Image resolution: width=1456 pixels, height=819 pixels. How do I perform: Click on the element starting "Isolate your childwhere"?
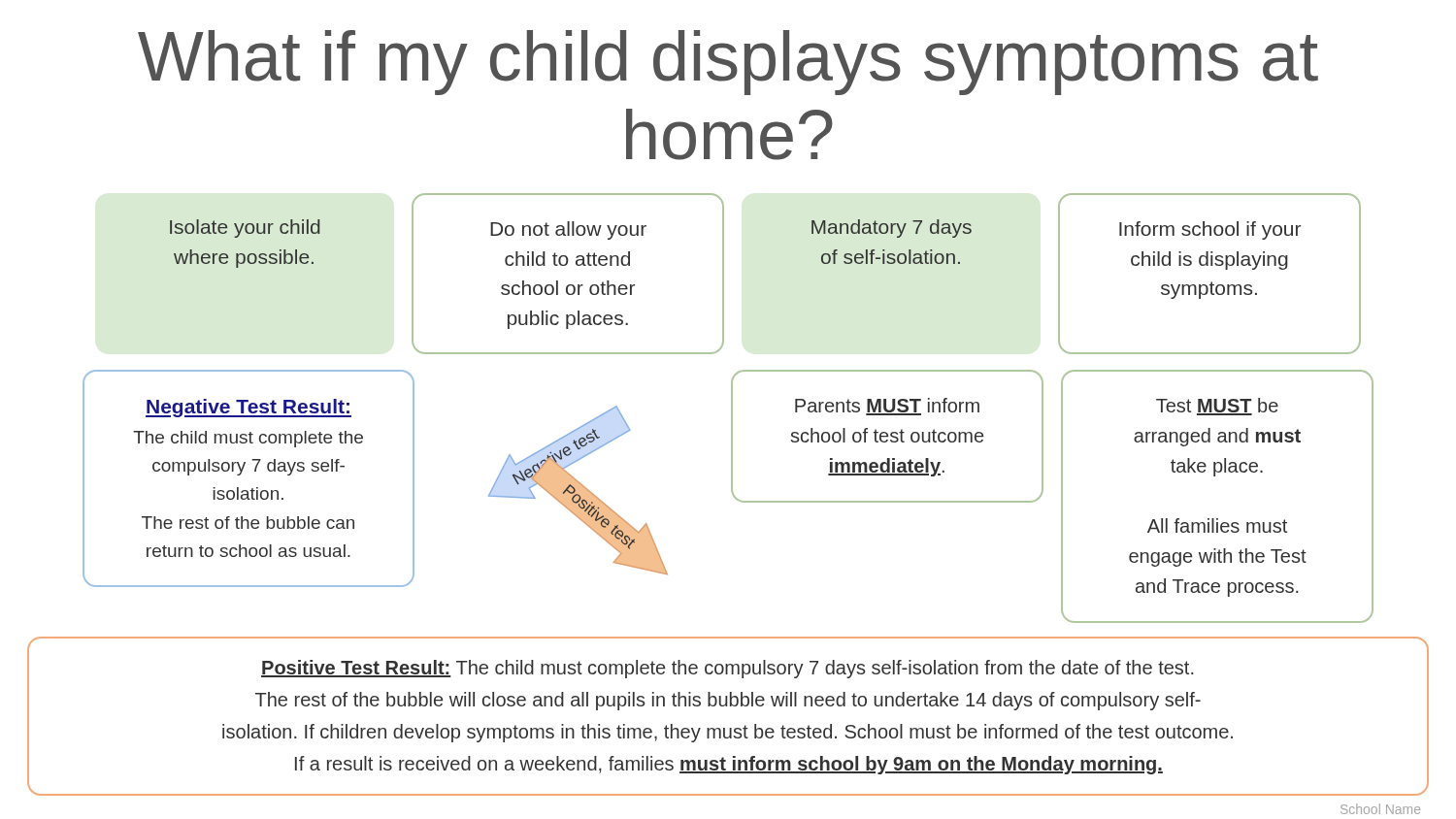245,242
